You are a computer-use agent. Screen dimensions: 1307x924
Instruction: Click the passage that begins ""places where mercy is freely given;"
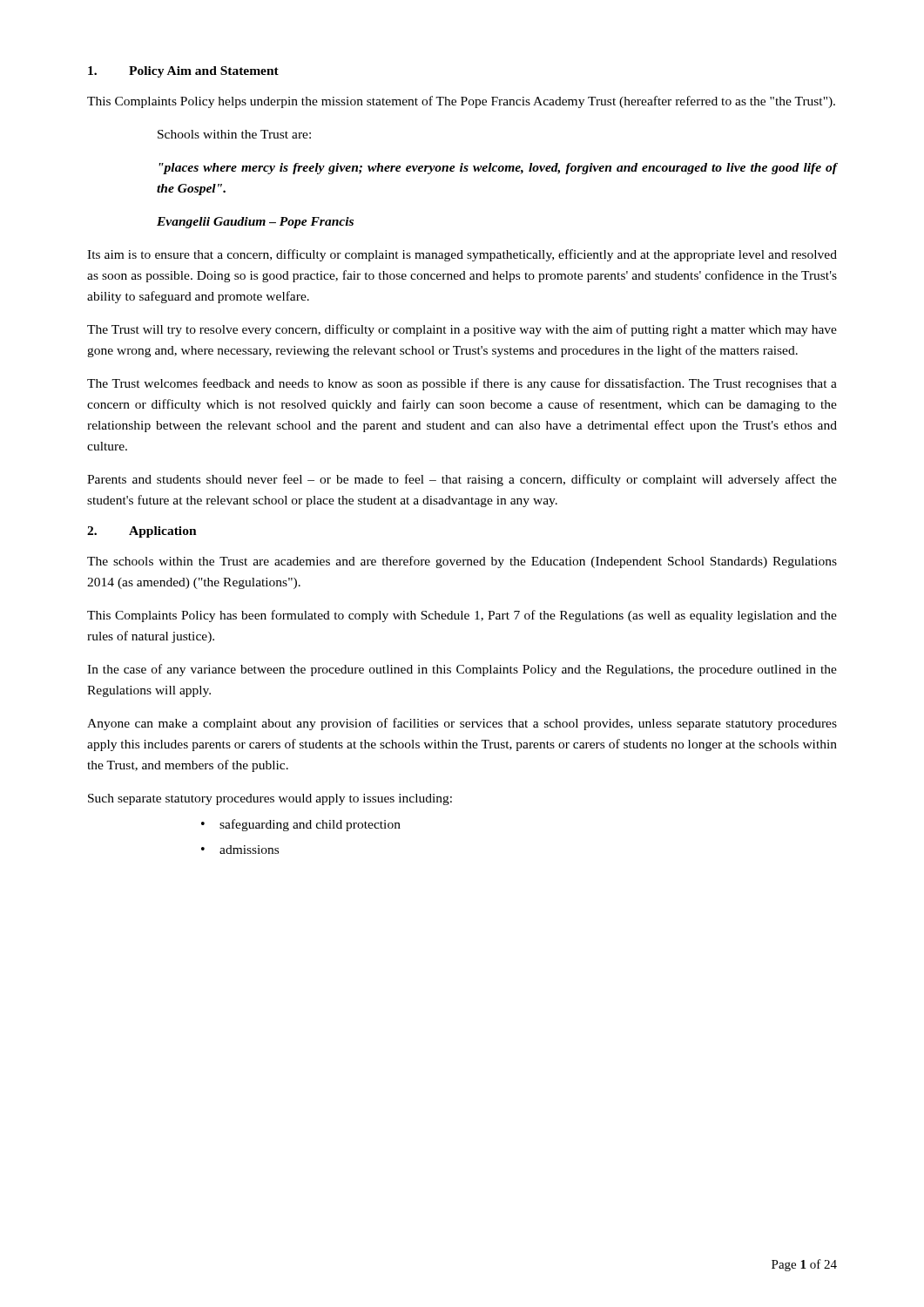click(x=497, y=178)
